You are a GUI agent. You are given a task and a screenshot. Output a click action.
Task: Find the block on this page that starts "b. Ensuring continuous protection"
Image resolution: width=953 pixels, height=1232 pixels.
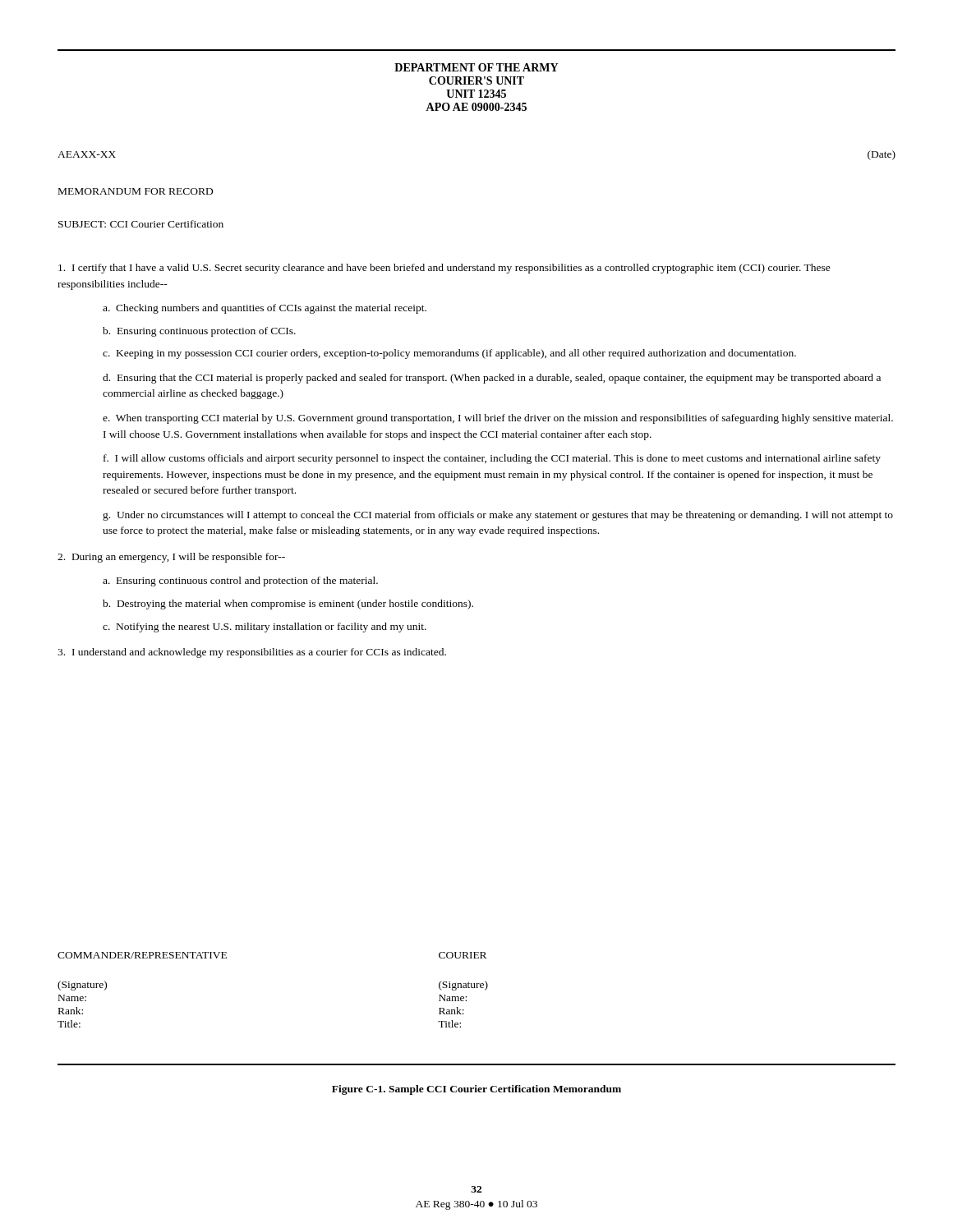tap(199, 330)
